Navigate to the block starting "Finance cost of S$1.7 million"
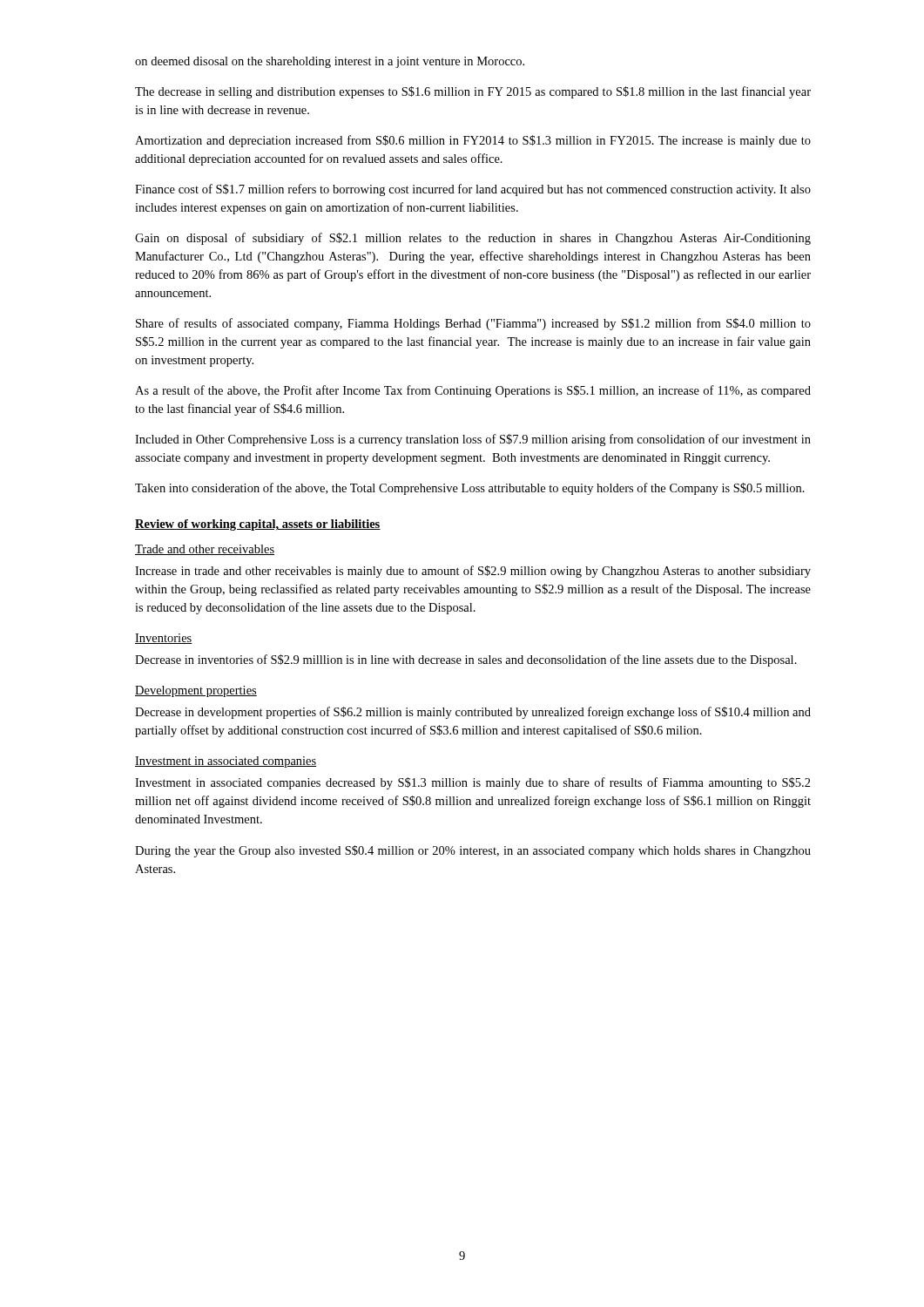Image resolution: width=924 pixels, height=1307 pixels. pyautogui.click(x=473, y=198)
